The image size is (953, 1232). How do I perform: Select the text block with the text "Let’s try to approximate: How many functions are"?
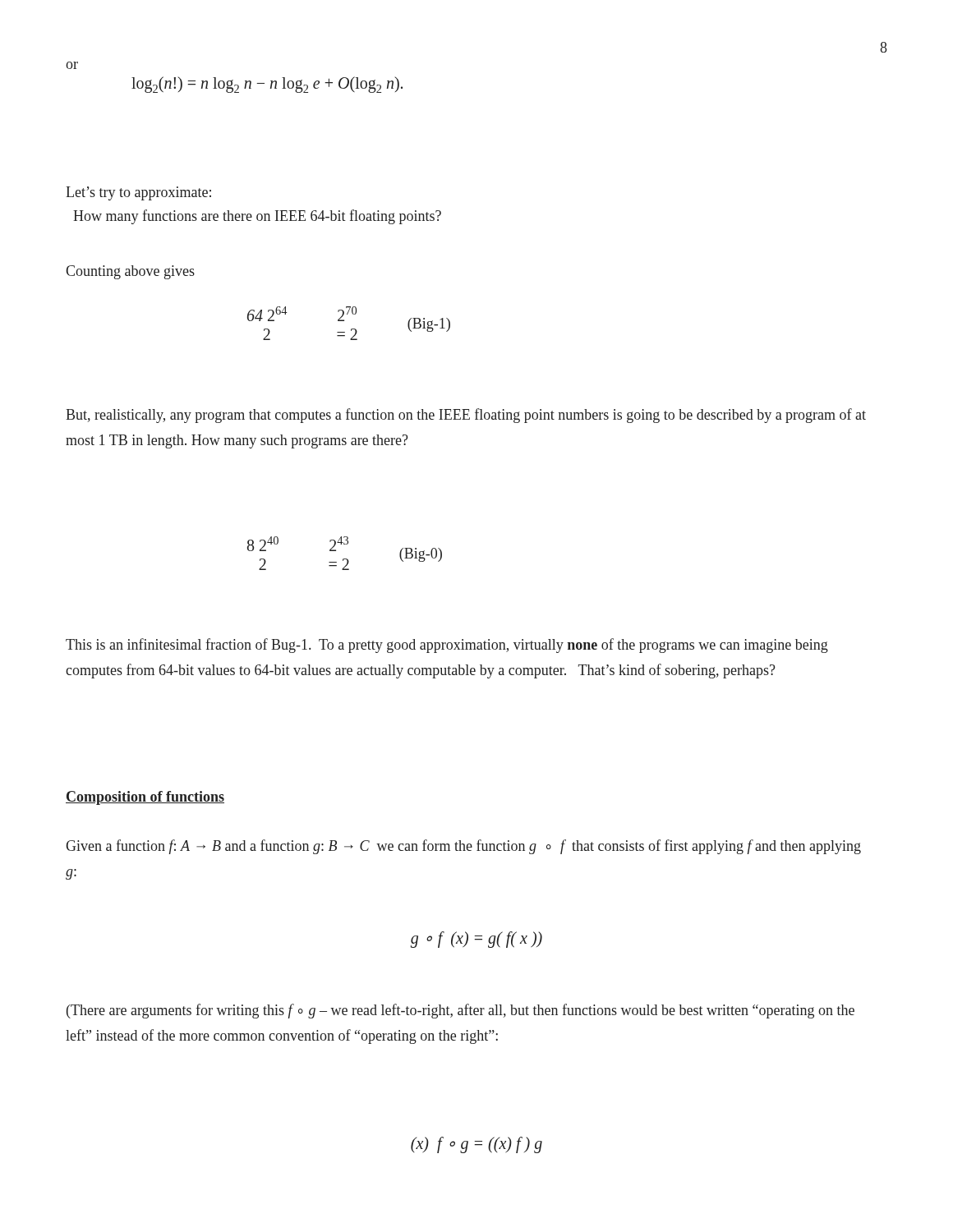254,204
